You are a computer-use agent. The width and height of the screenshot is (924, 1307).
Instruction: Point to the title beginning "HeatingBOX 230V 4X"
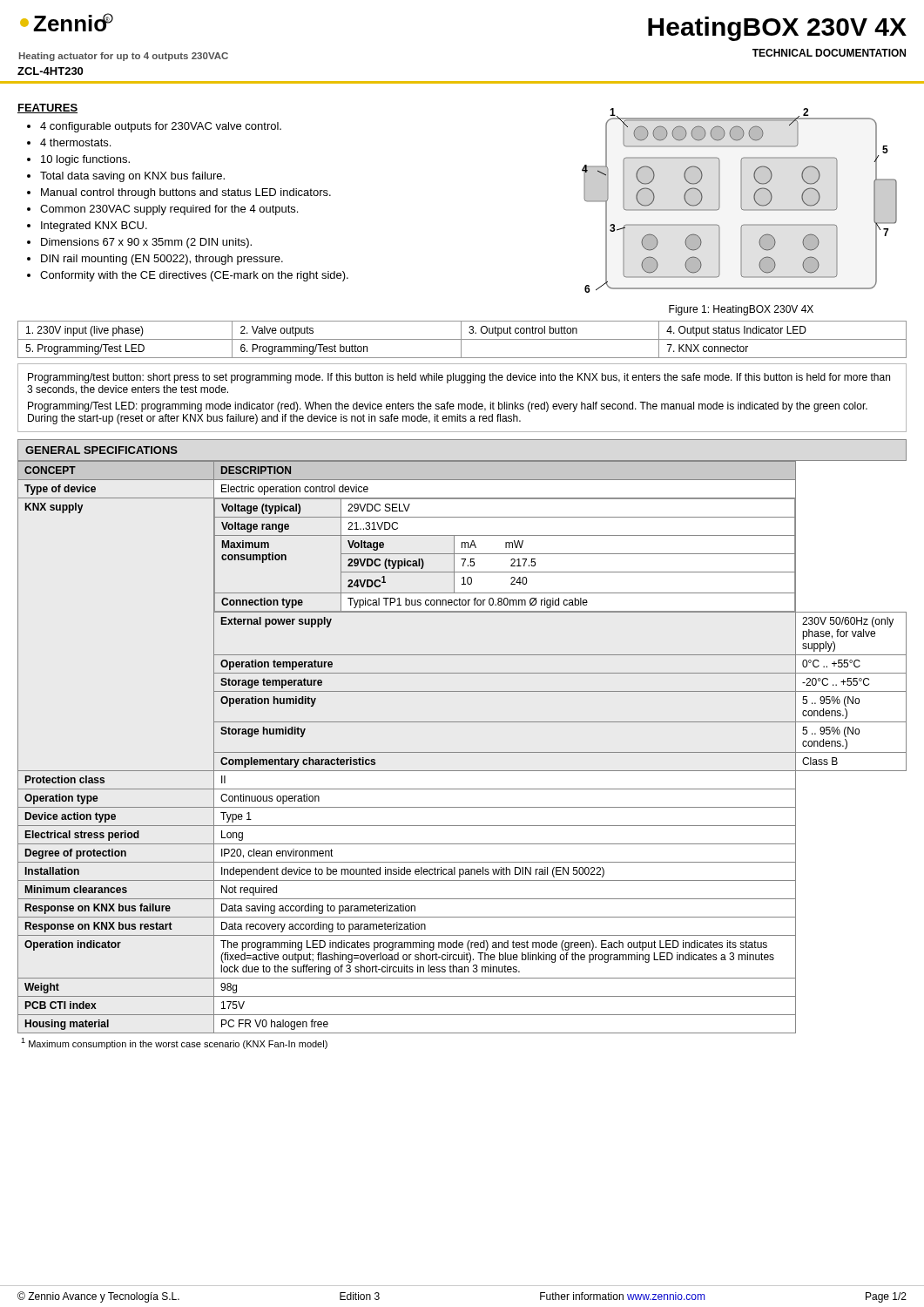(777, 36)
